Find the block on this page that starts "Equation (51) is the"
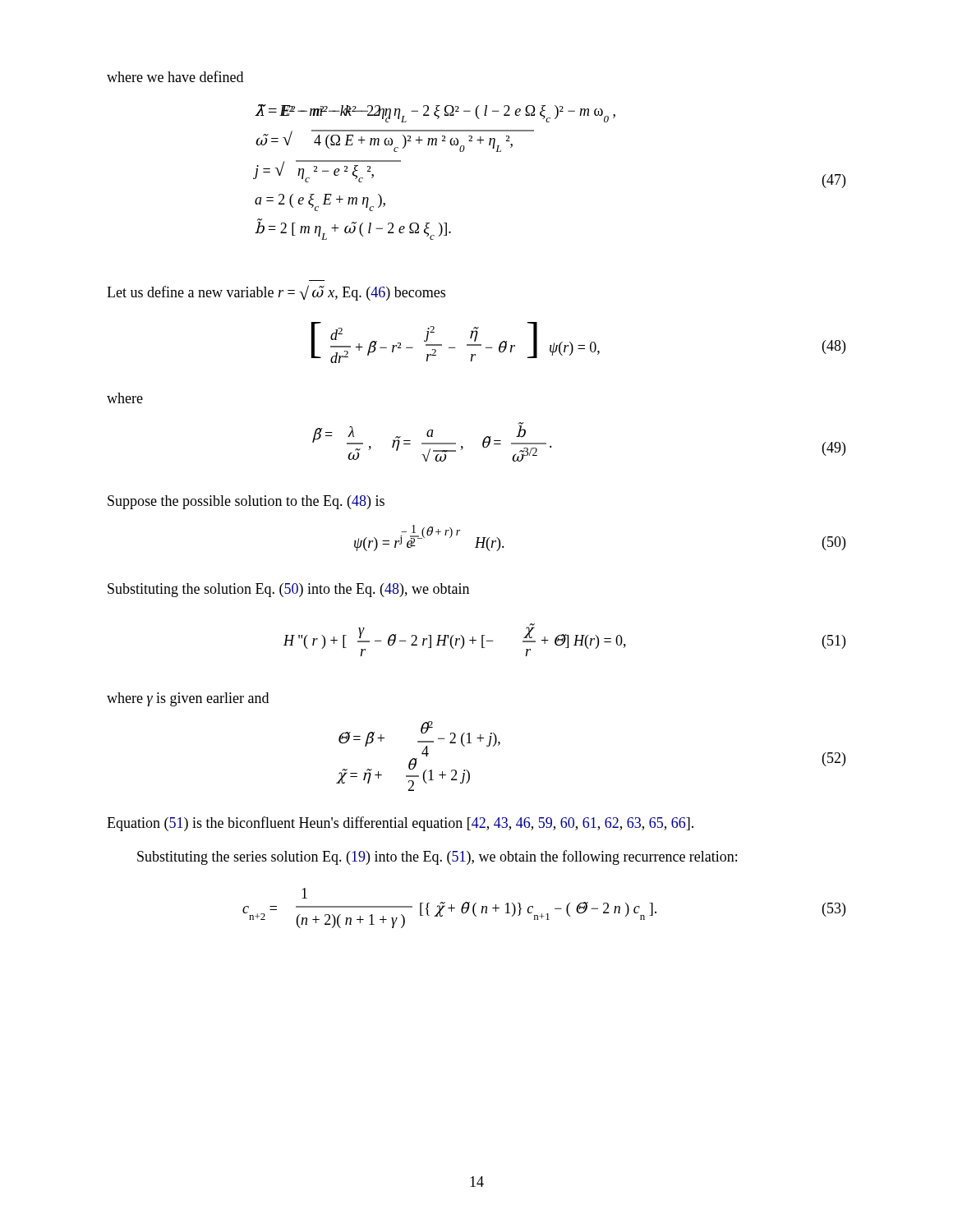Image resolution: width=953 pixels, height=1232 pixels. click(x=401, y=823)
